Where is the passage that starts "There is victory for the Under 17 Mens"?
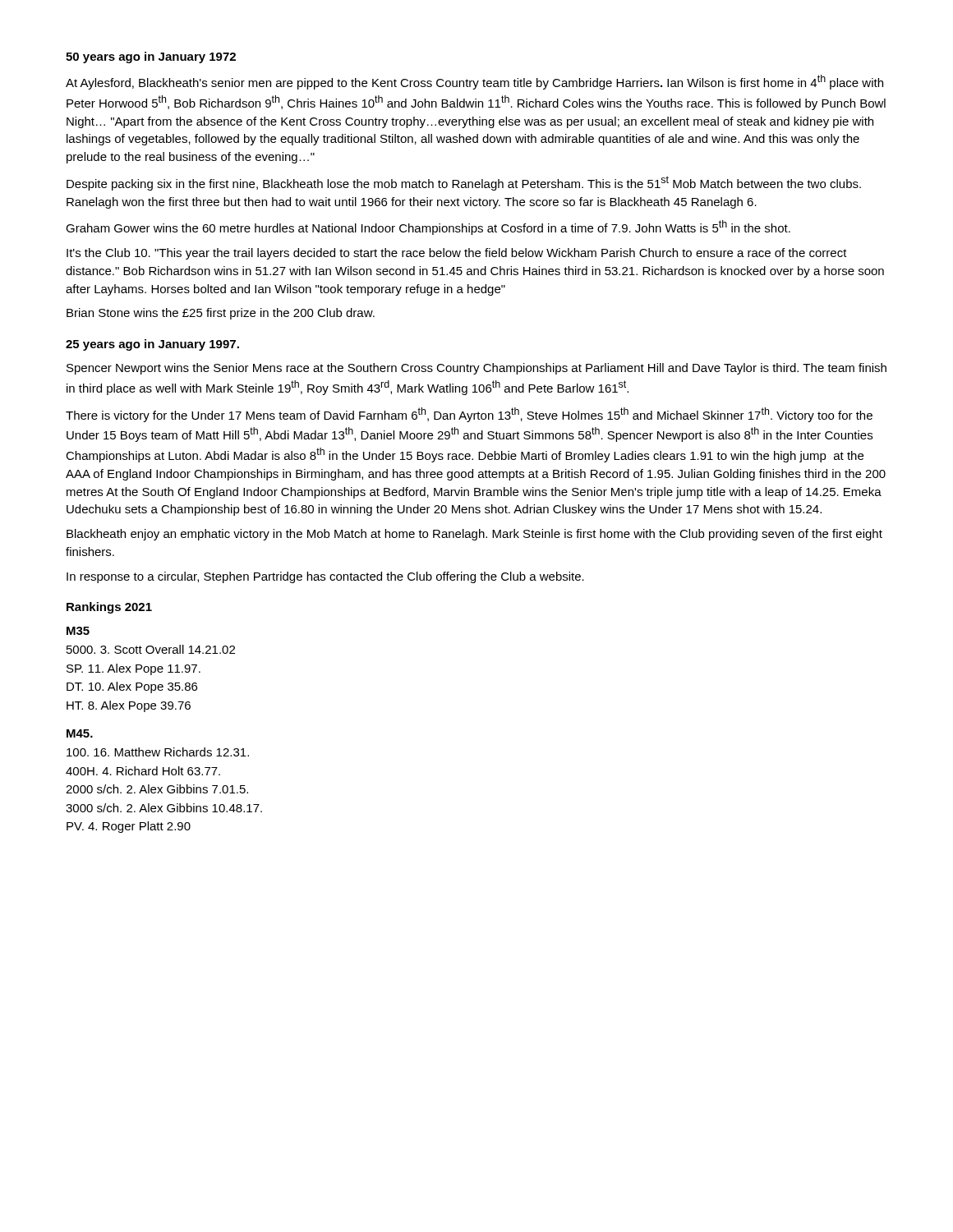953x1232 pixels. 476,461
